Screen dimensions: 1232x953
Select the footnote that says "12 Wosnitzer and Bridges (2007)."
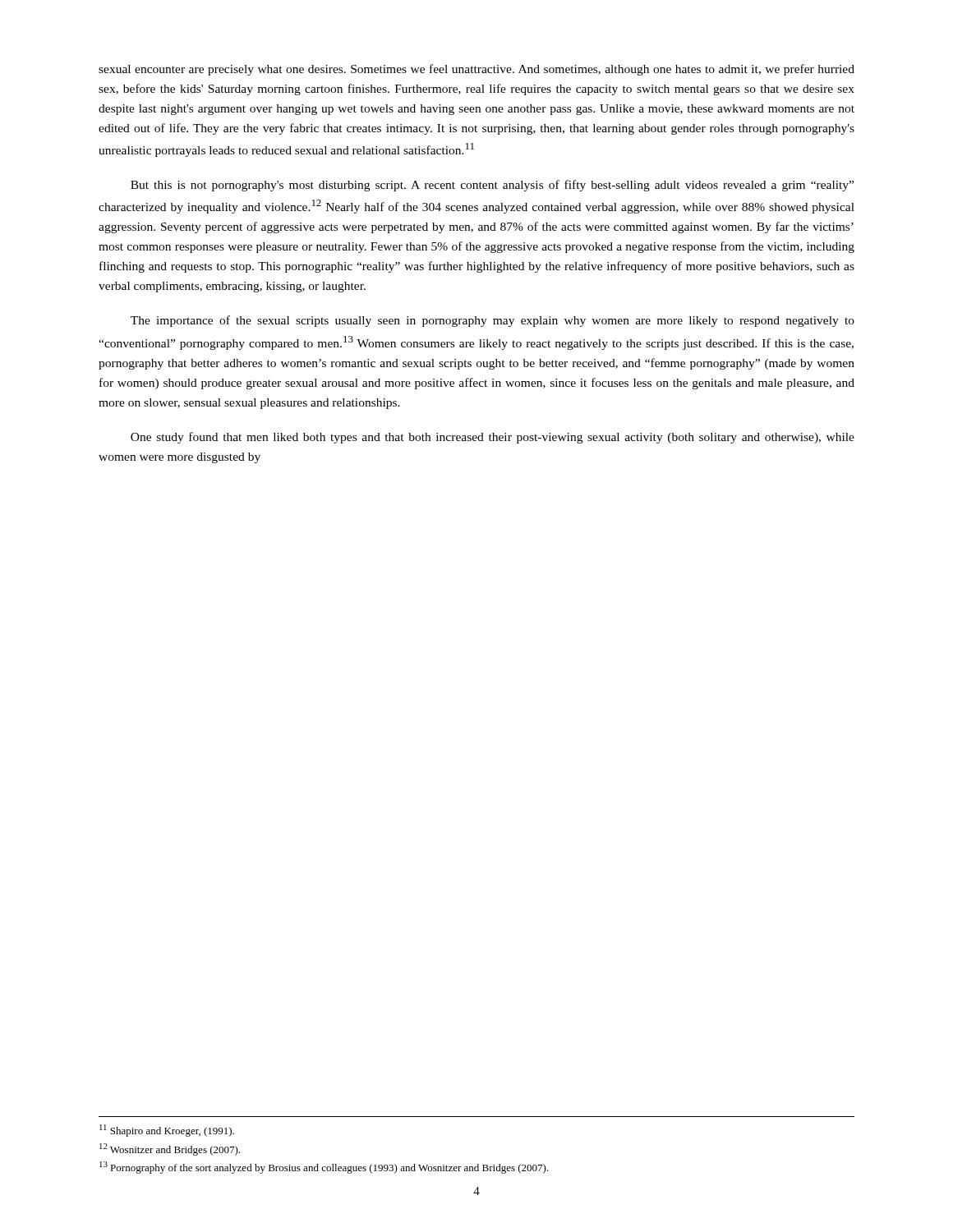(x=170, y=1148)
